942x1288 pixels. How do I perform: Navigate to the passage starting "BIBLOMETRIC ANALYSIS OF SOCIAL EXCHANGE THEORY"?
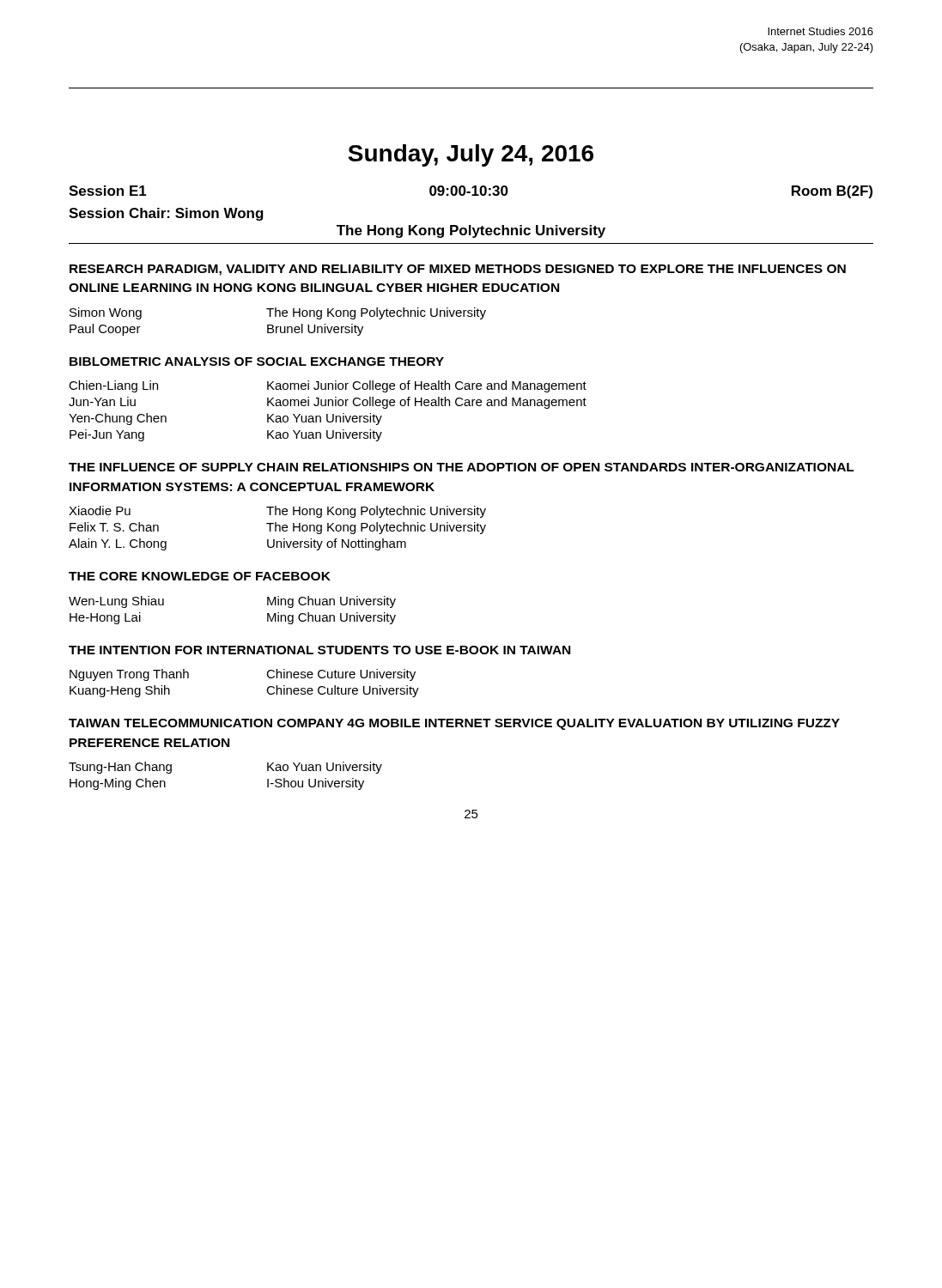tap(256, 361)
